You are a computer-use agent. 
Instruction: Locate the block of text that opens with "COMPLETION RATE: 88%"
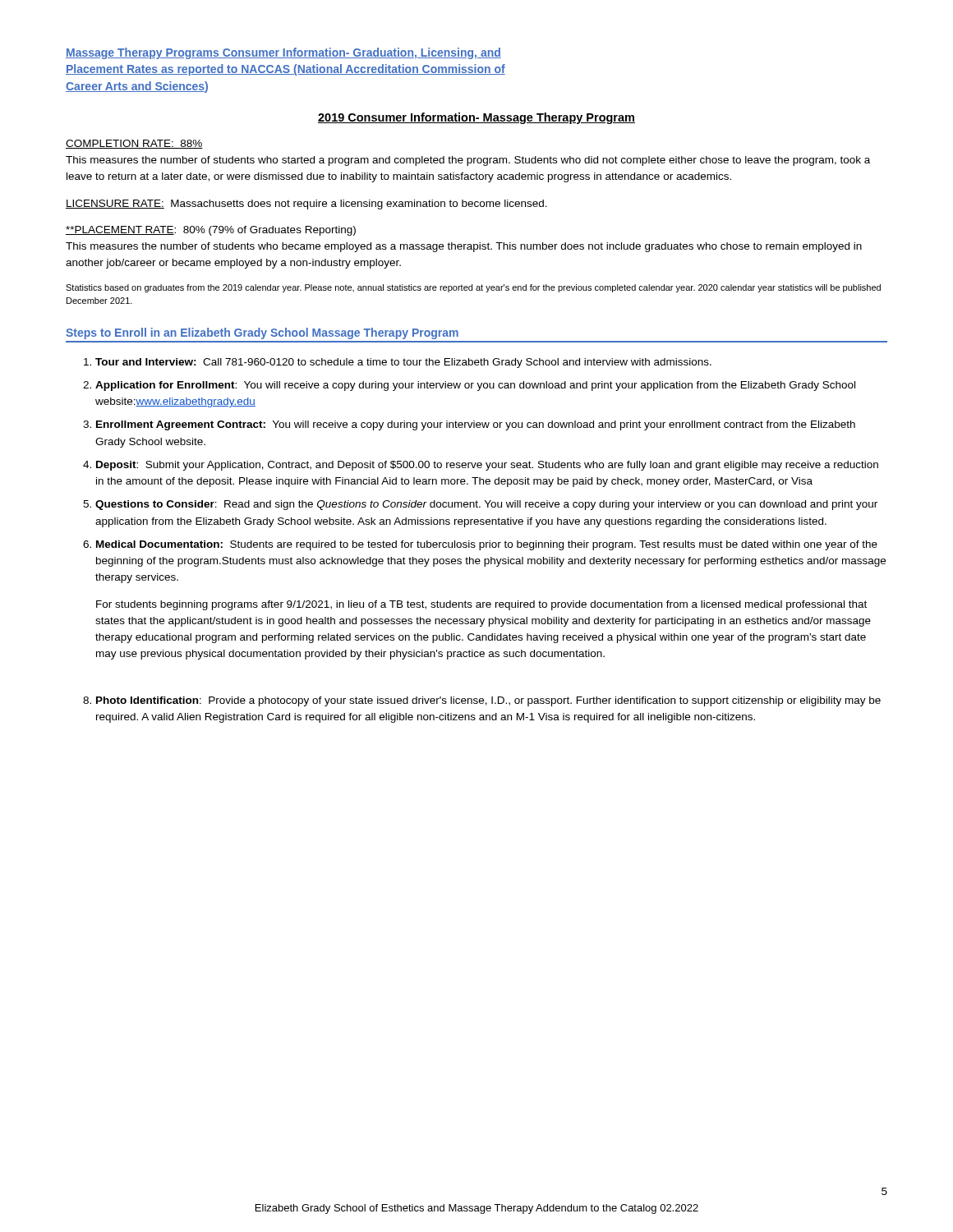pos(468,160)
